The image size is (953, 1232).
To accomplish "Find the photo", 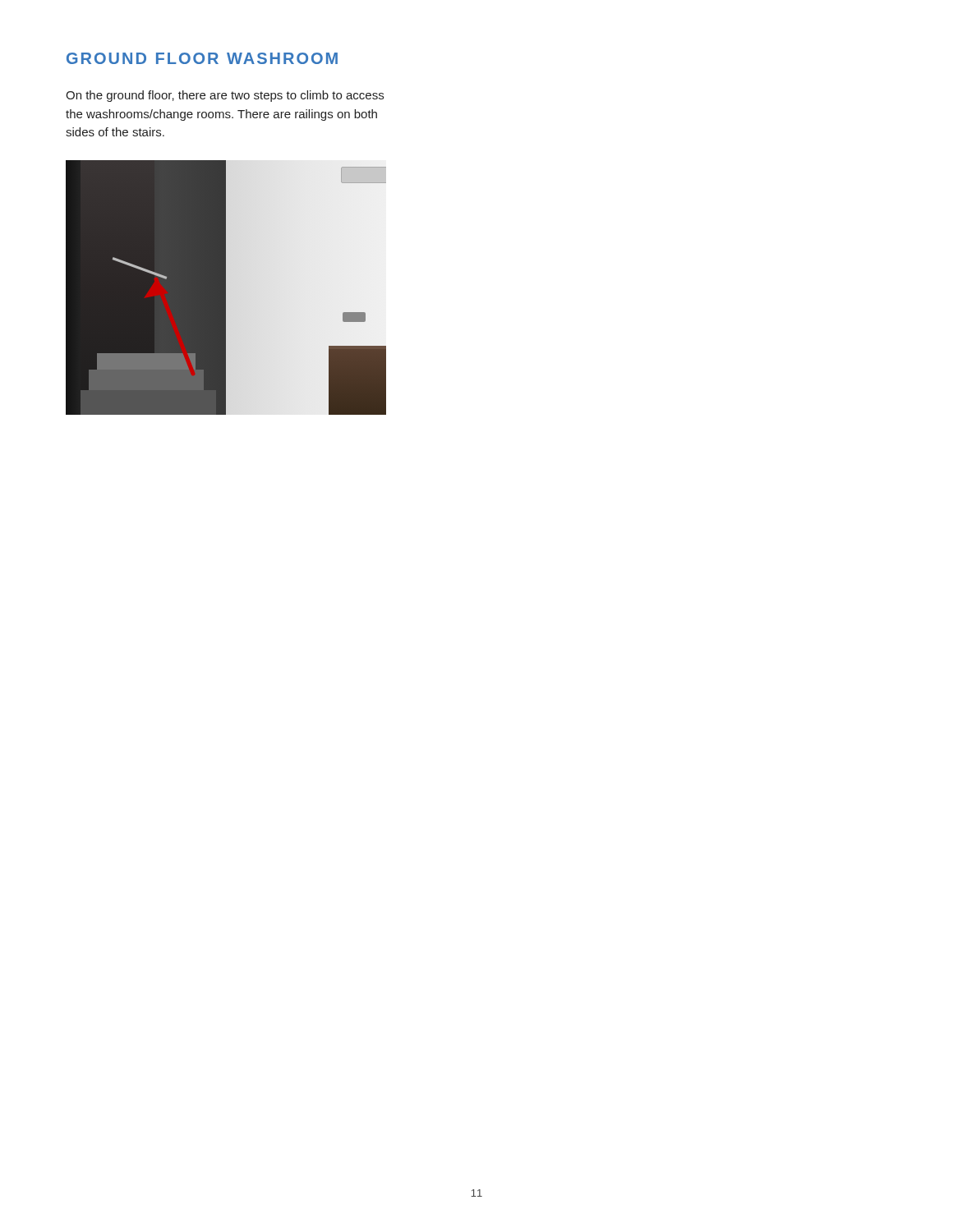I will pos(226,287).
